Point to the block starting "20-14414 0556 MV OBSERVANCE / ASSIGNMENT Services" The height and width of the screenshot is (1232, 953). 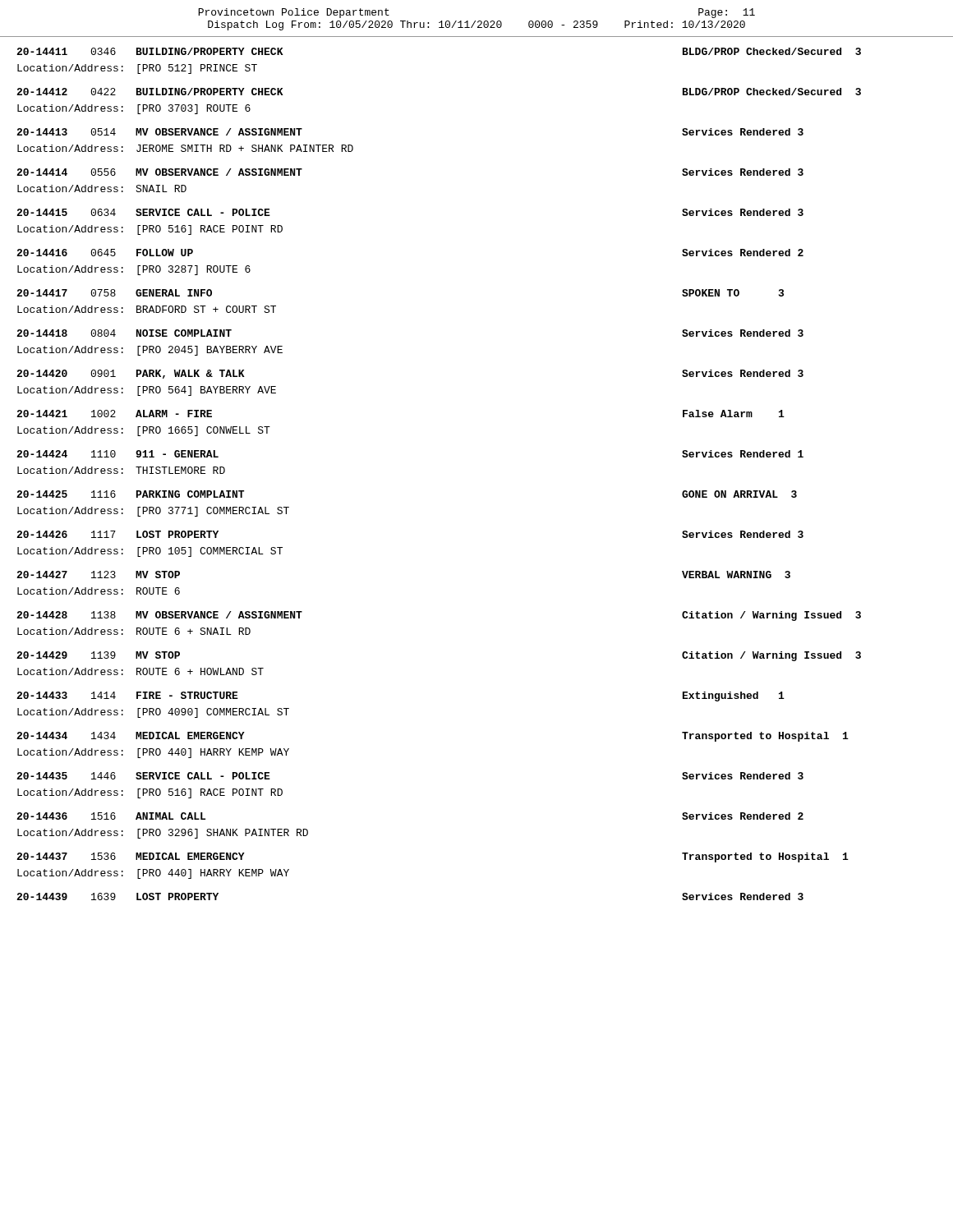(x=49, y=173)
